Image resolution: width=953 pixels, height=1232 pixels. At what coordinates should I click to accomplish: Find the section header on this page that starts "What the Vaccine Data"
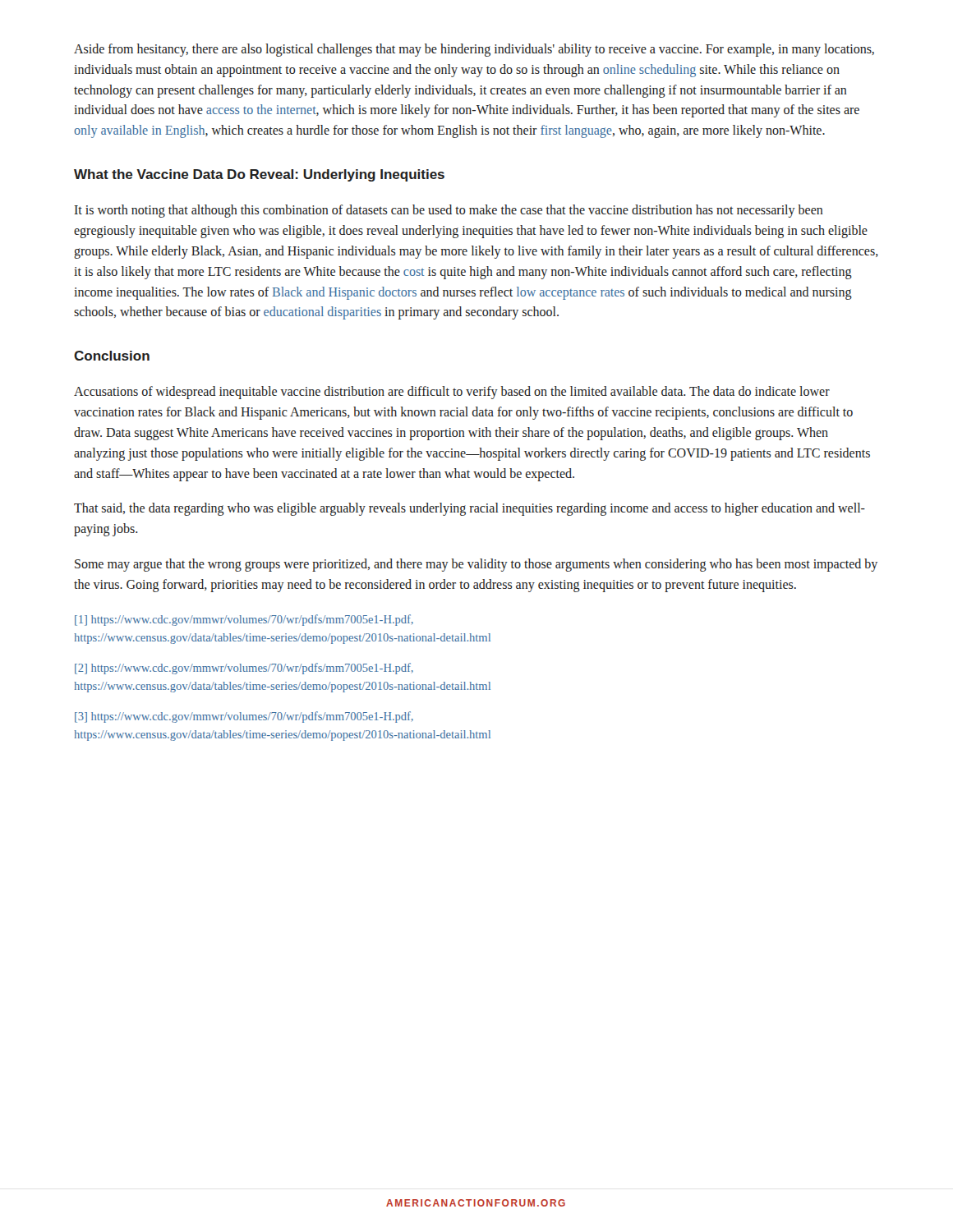(259, 175)
